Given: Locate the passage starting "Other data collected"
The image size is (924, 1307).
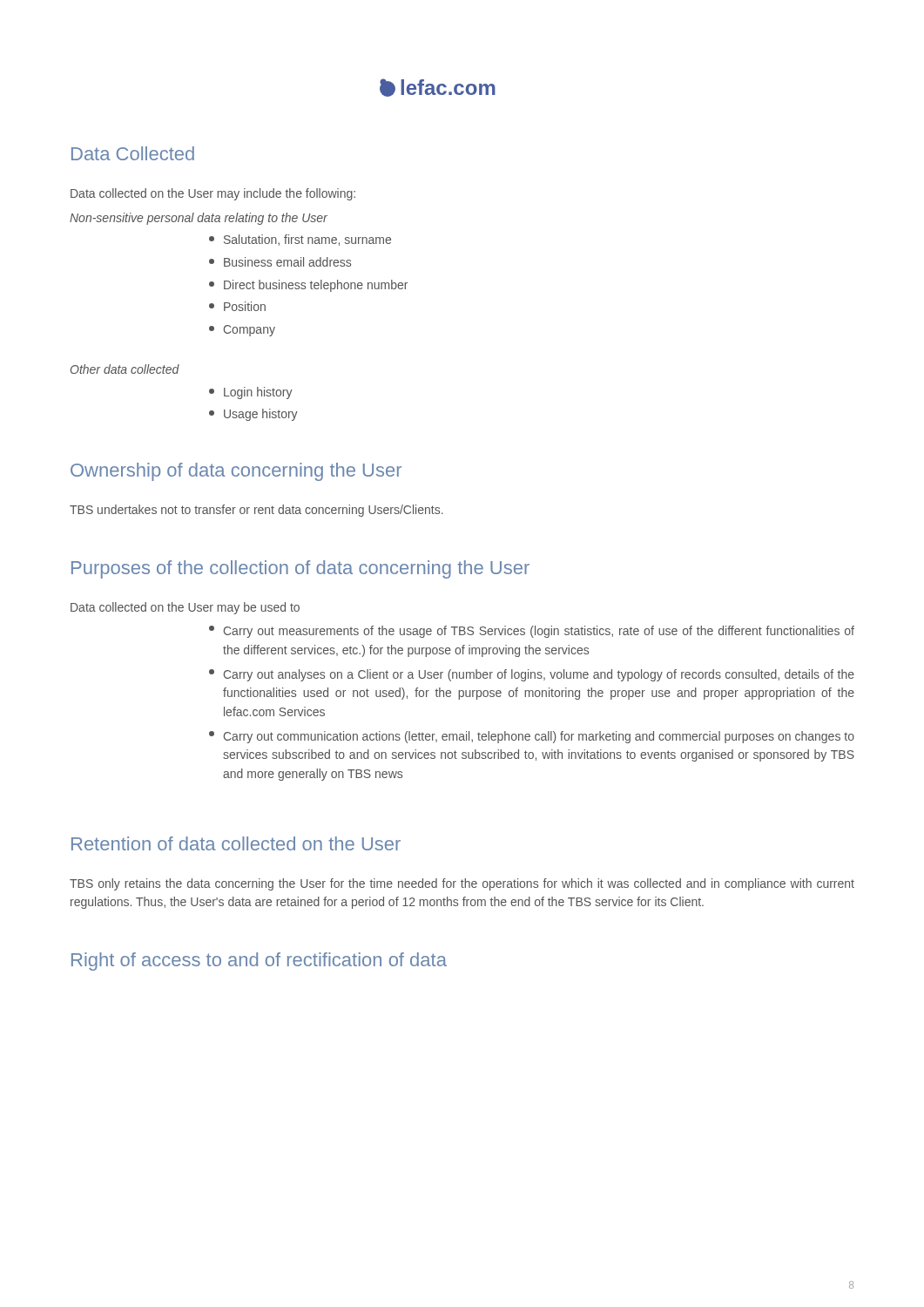Looking at the screenshot, I should click(x=124, y=369).
